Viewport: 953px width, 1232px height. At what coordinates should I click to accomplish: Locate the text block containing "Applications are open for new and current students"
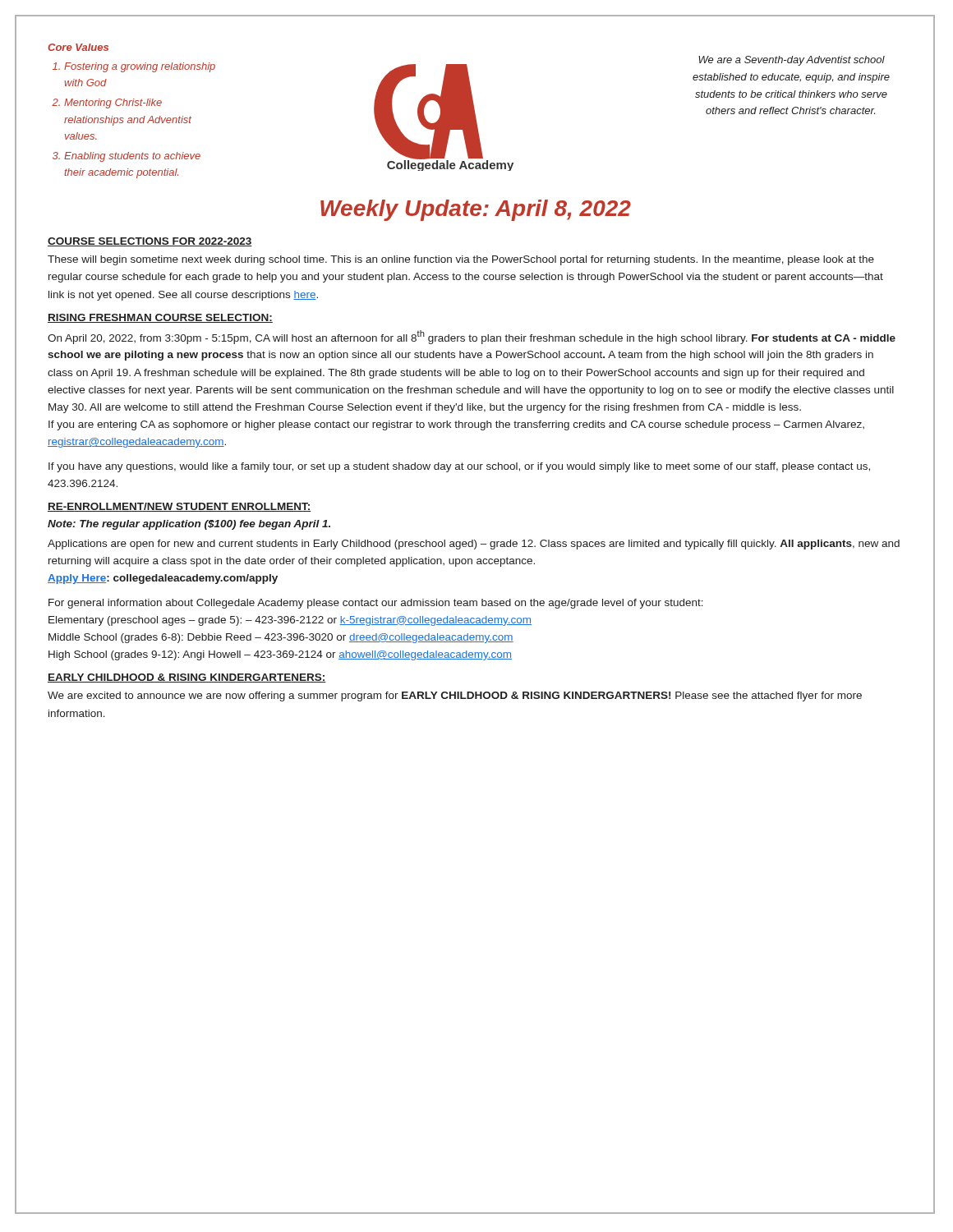click(x=474, y=561)
